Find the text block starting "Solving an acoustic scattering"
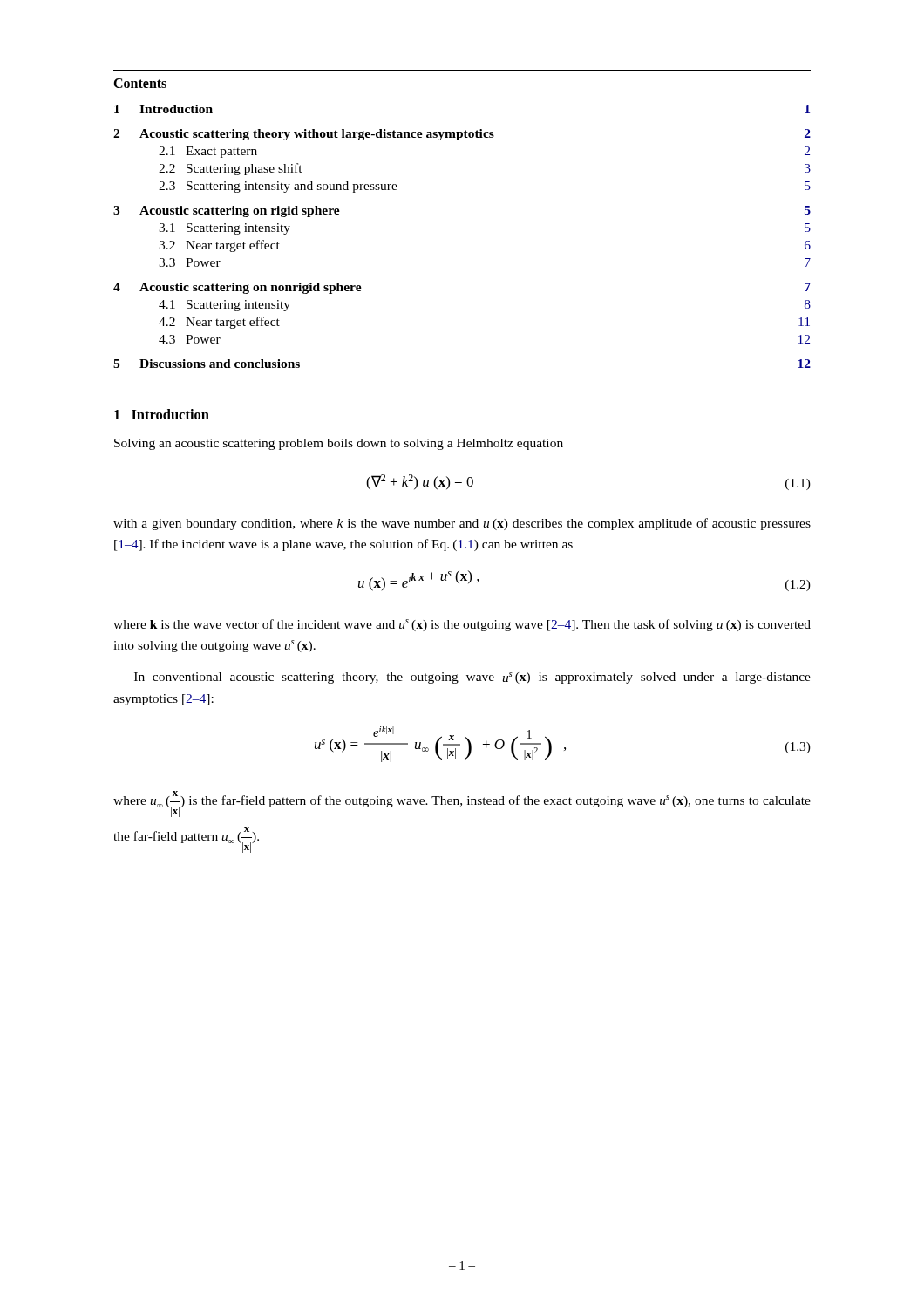 (338, 443)
